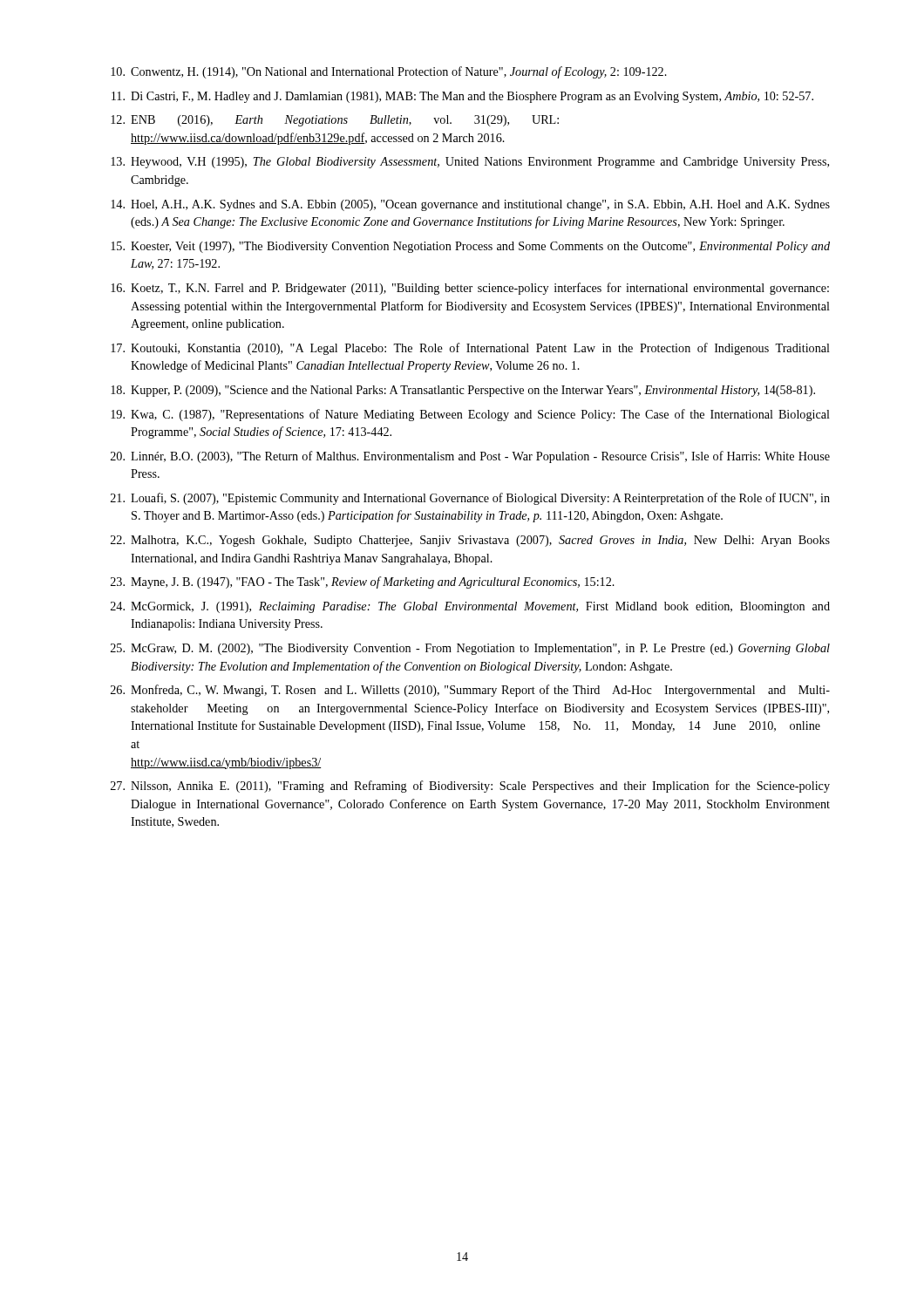This screenshot has width=924, height=1308.
Task: Find the region starting "20. Linnér, B.O. (2003), "The Return of Malthus."
Action: pyautogui.click(x=462, y=465)
